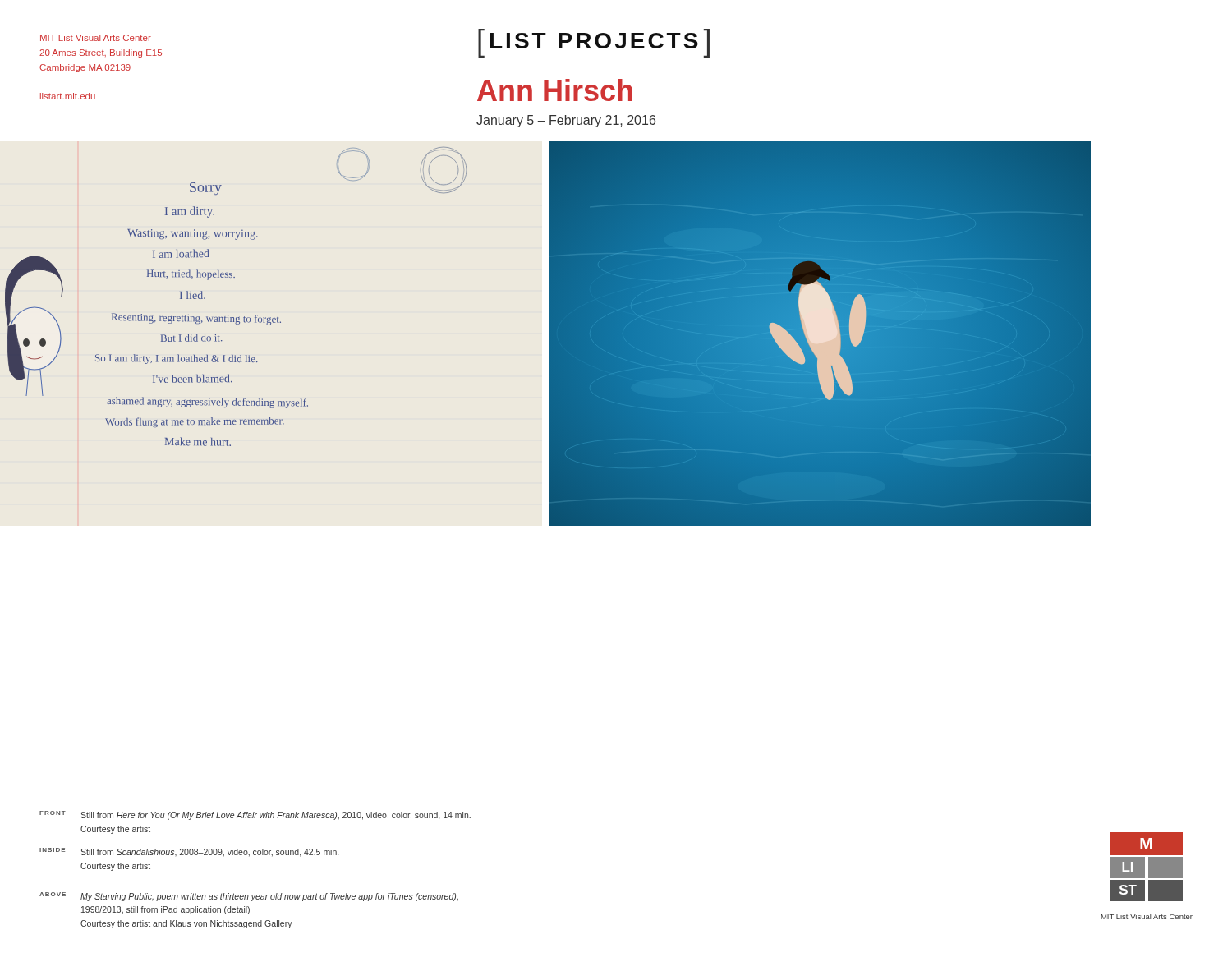Find the block on this page that starts "MIT List Visual Arts Center 20"

tap(101, 67)
